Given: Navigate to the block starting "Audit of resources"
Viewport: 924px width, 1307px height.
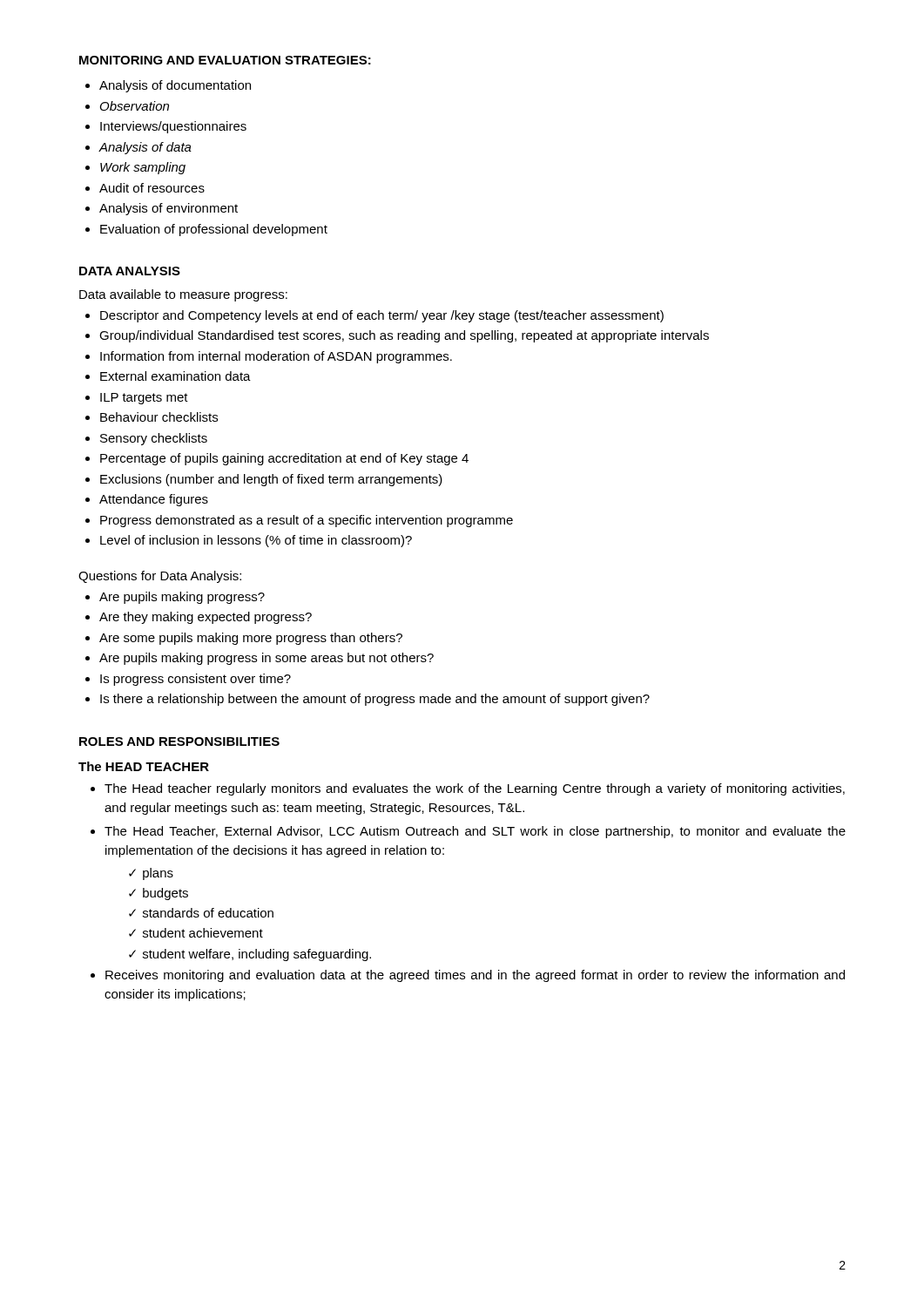Looking at the screenshot, I should click(145, 188).
